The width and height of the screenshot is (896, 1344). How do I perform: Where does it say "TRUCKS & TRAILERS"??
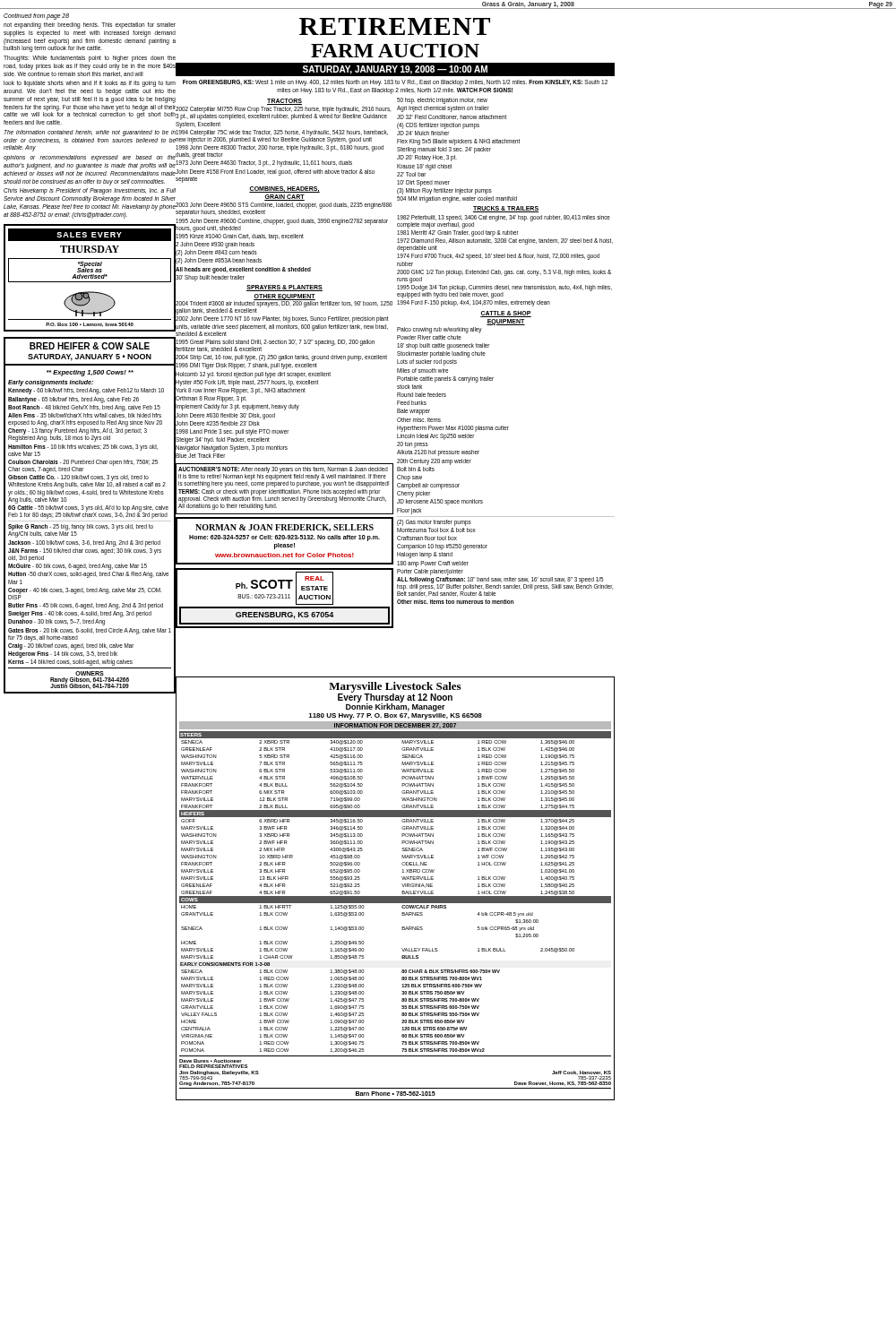(506, 209)
